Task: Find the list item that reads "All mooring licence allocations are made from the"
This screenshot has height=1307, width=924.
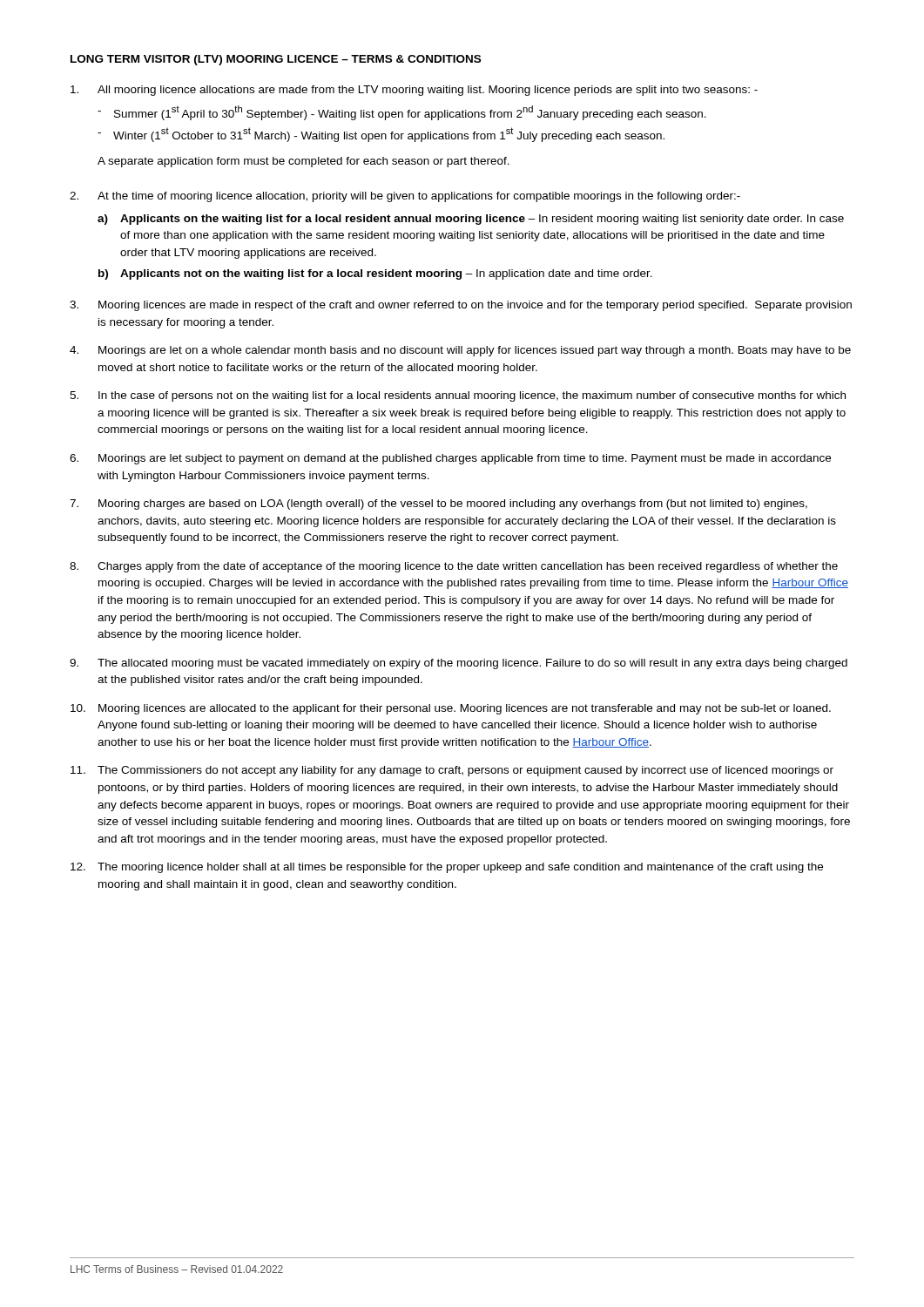Action: tap(462, 129)
